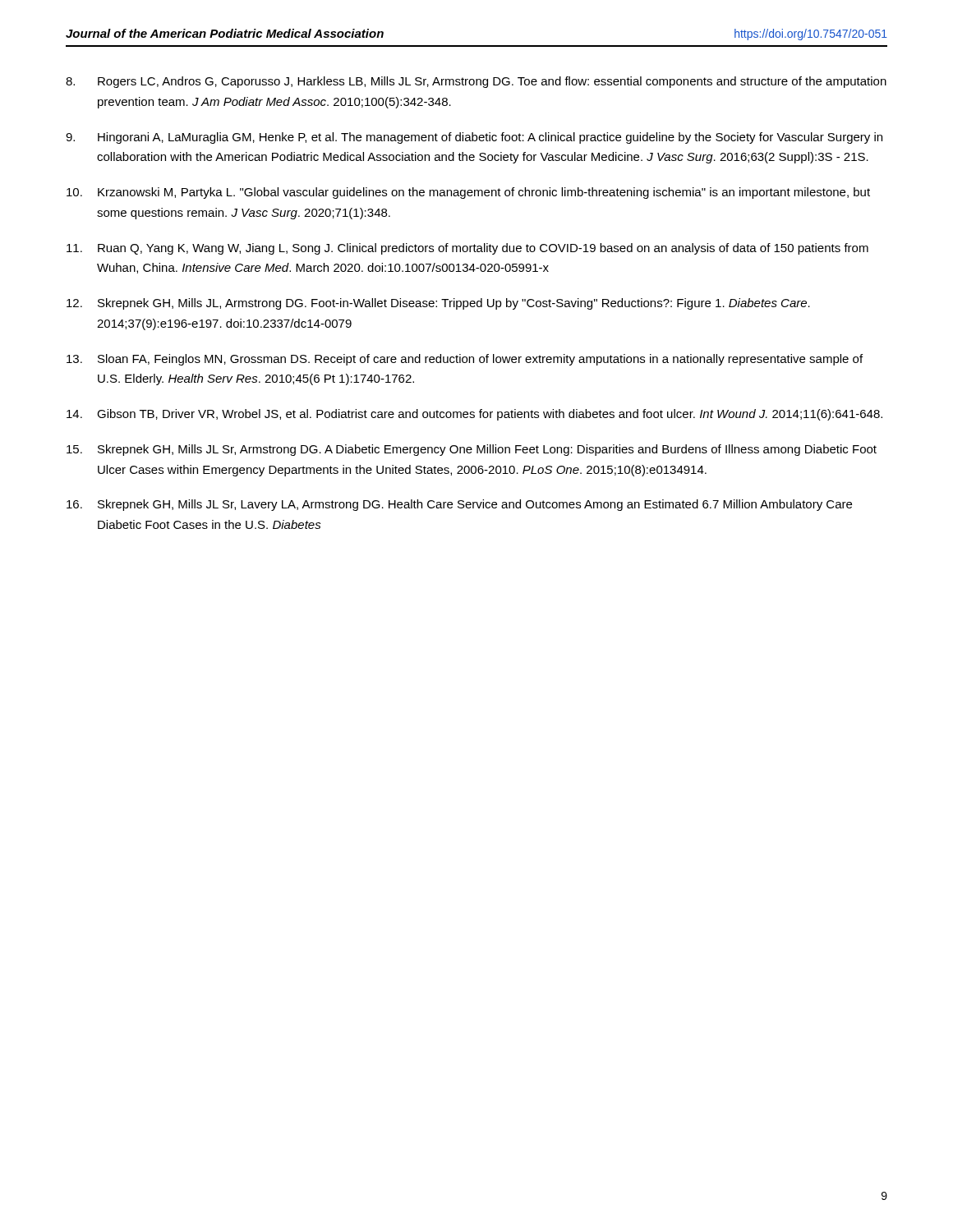This screenshot has height=1232, width=953.
Task: Click the passage that begins "12. Skrepnek GH,"
Action: click(476, 314)
